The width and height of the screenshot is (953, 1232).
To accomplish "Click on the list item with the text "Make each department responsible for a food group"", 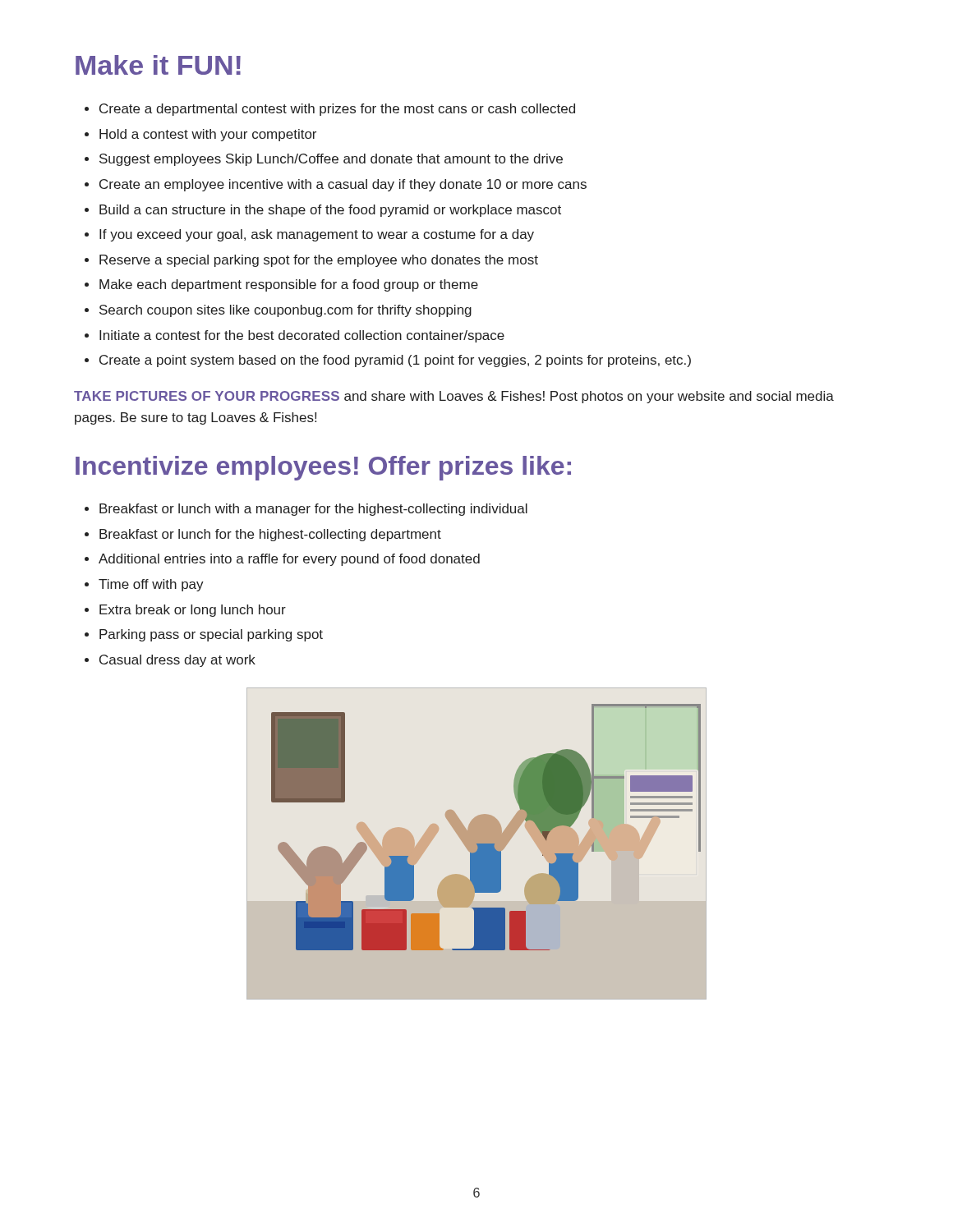I will (288, 285).
